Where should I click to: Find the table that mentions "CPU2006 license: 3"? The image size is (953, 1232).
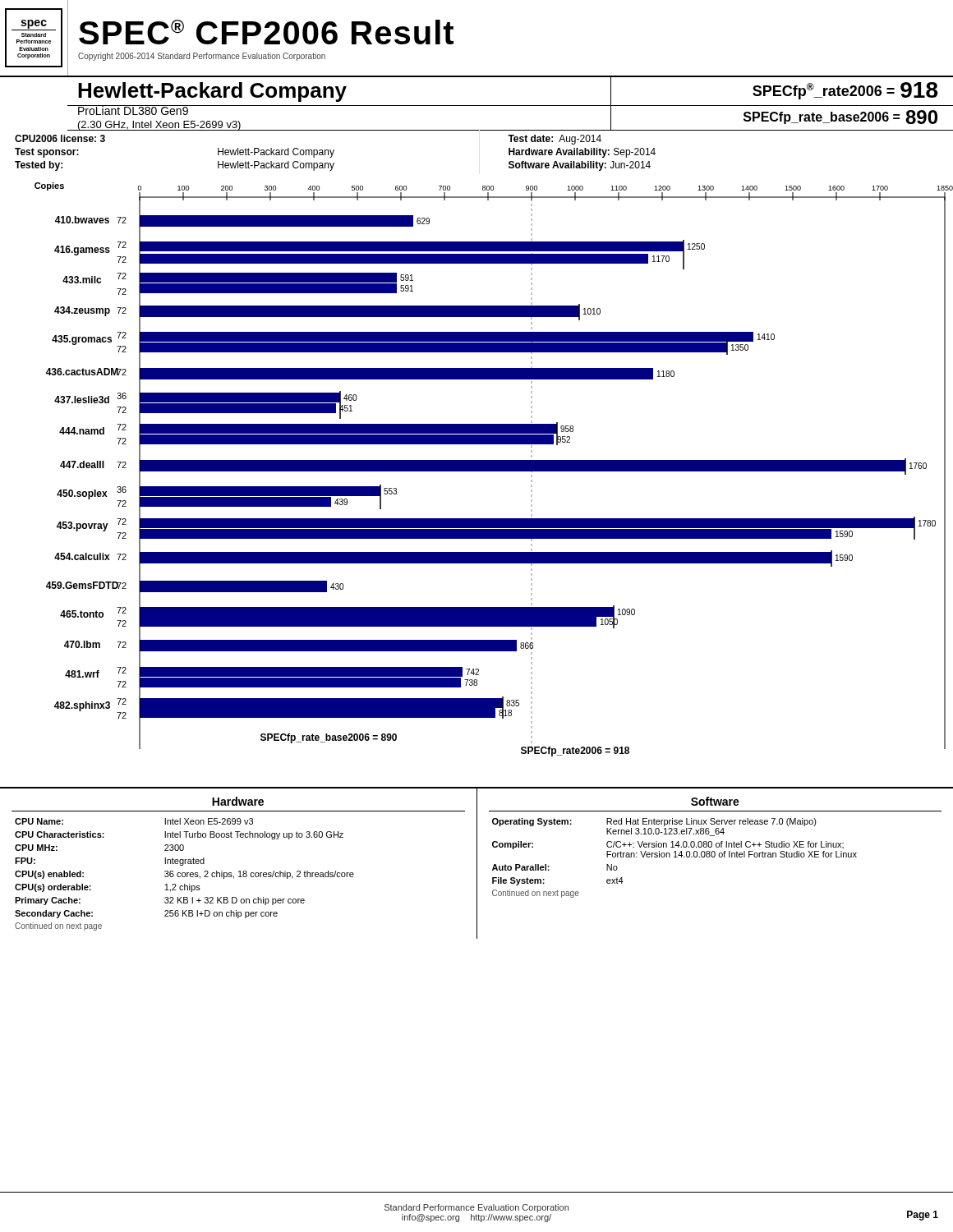pyautogui.click(x=476, y=152)
